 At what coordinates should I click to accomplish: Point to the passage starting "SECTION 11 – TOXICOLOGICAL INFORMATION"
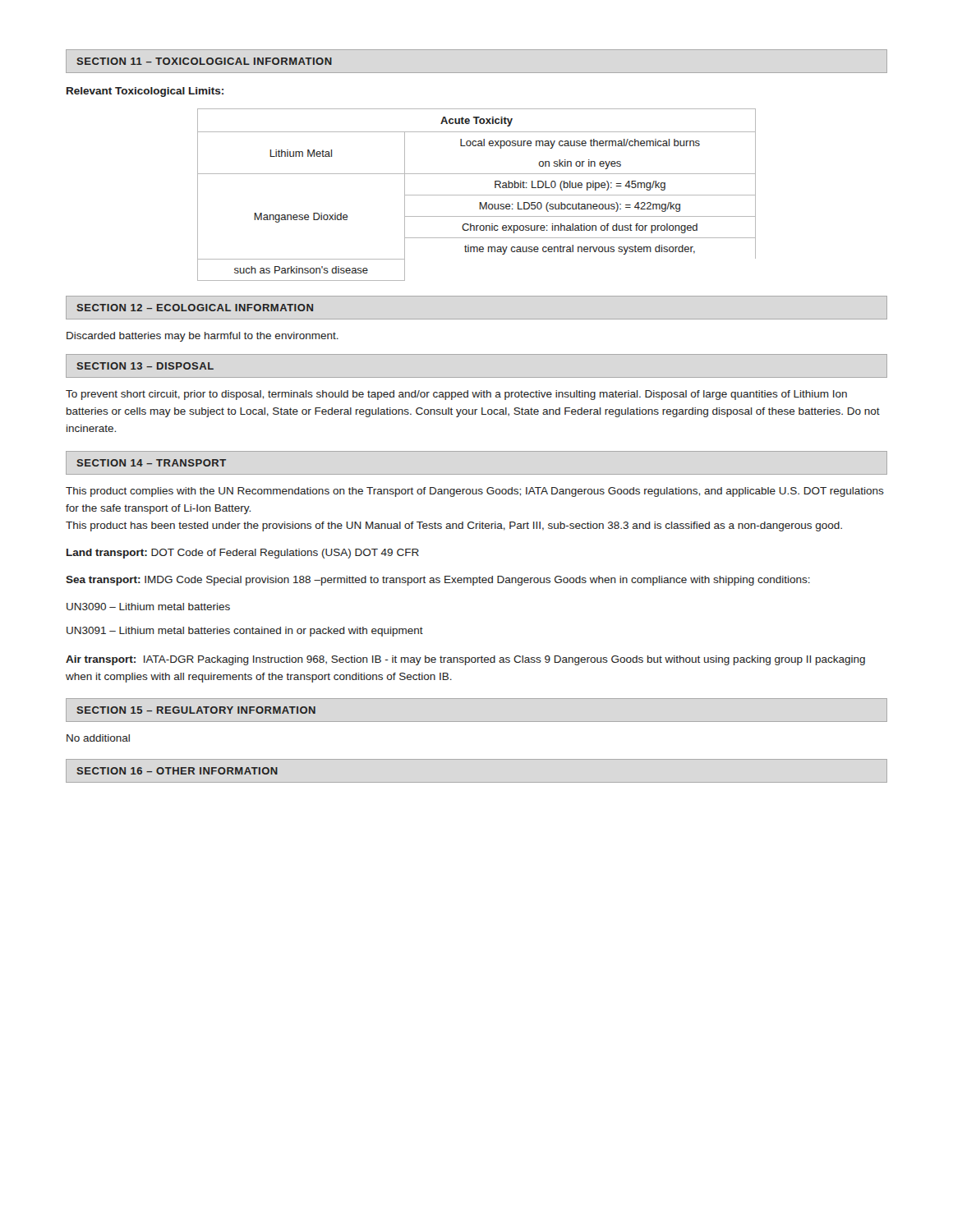pos(204,61)
